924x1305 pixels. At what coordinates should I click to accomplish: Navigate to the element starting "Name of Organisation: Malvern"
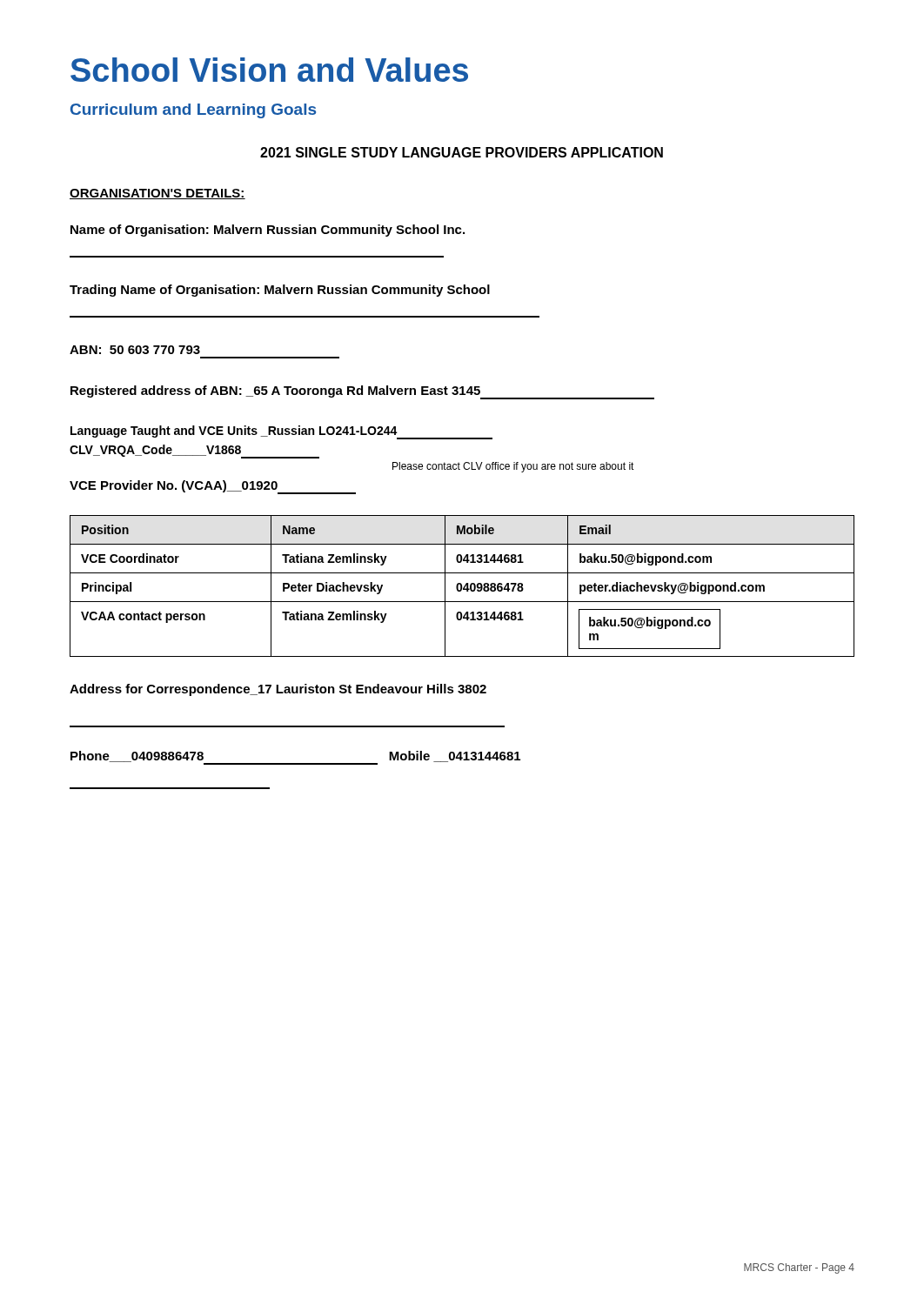(462, 240)
